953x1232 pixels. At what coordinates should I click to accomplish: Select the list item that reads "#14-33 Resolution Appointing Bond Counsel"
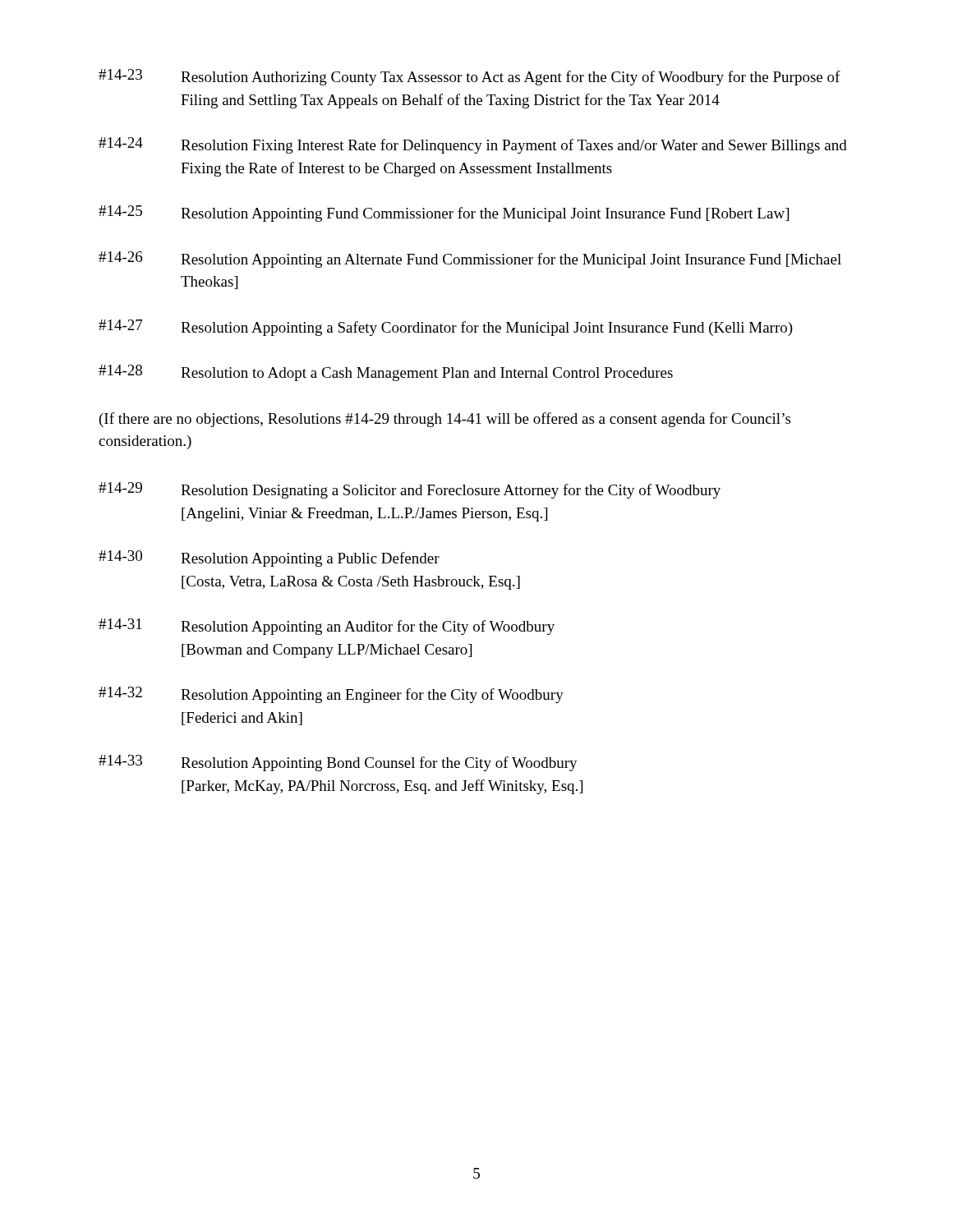coord(341,774)
